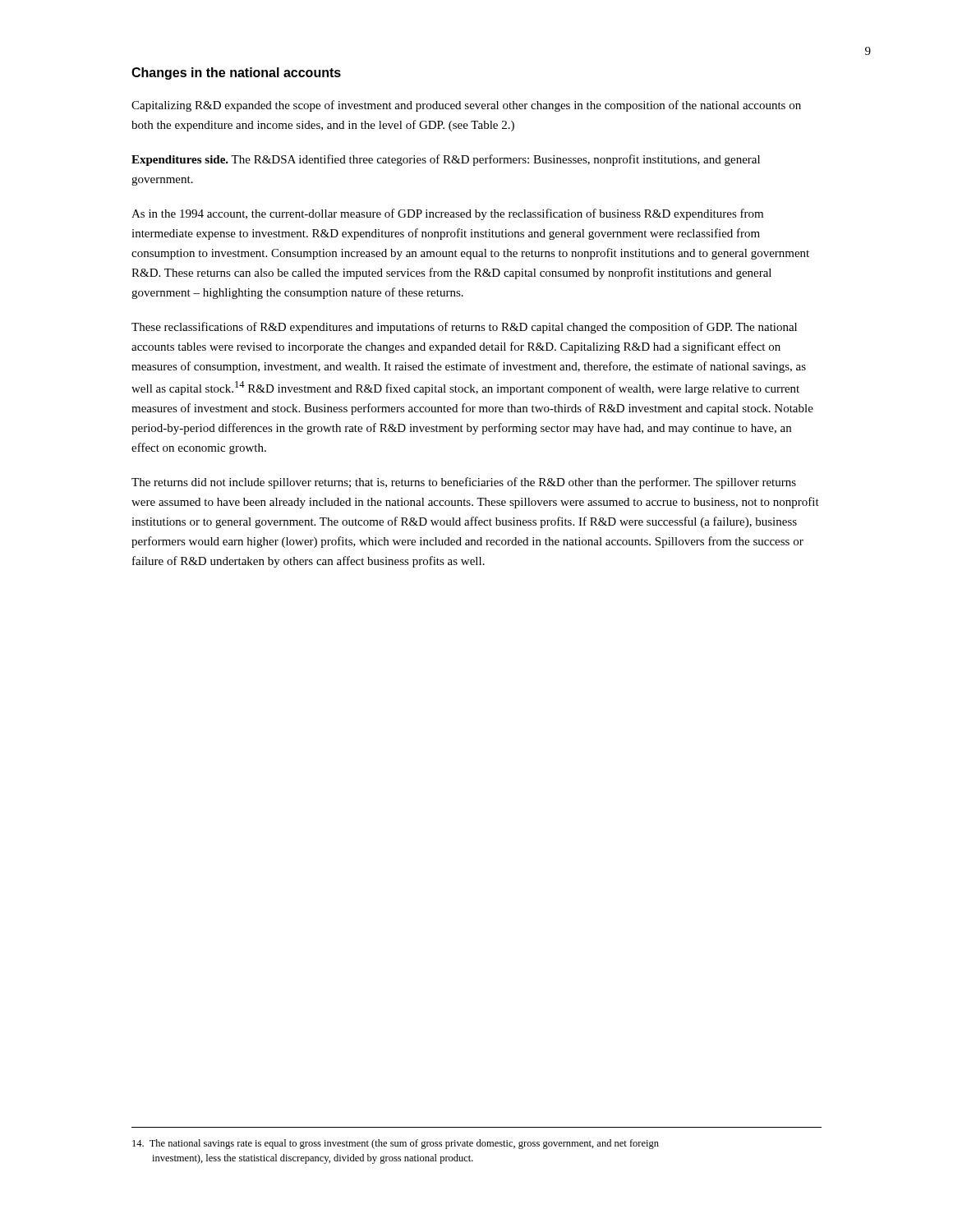Click on the text starting "The national savings rate is equal to"
Viewport: 953px width, 1232px height.
[x=395, y=1151]
